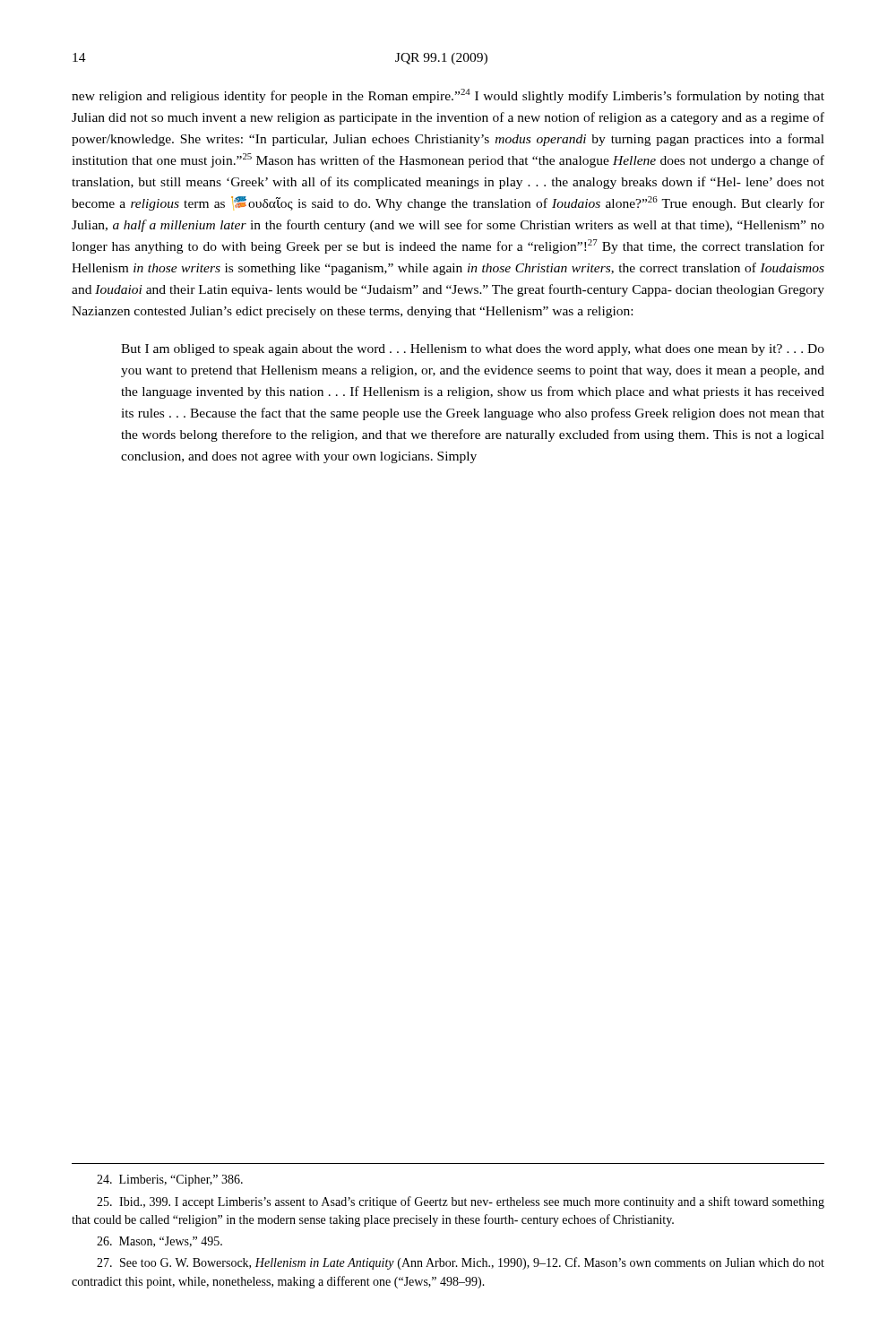This screenshot has width=896, height=1344.
Task: Point to the passage starting "Limberis, “Cipher,” 386."
Action: pyautogui.click(x=170, y=1180)
